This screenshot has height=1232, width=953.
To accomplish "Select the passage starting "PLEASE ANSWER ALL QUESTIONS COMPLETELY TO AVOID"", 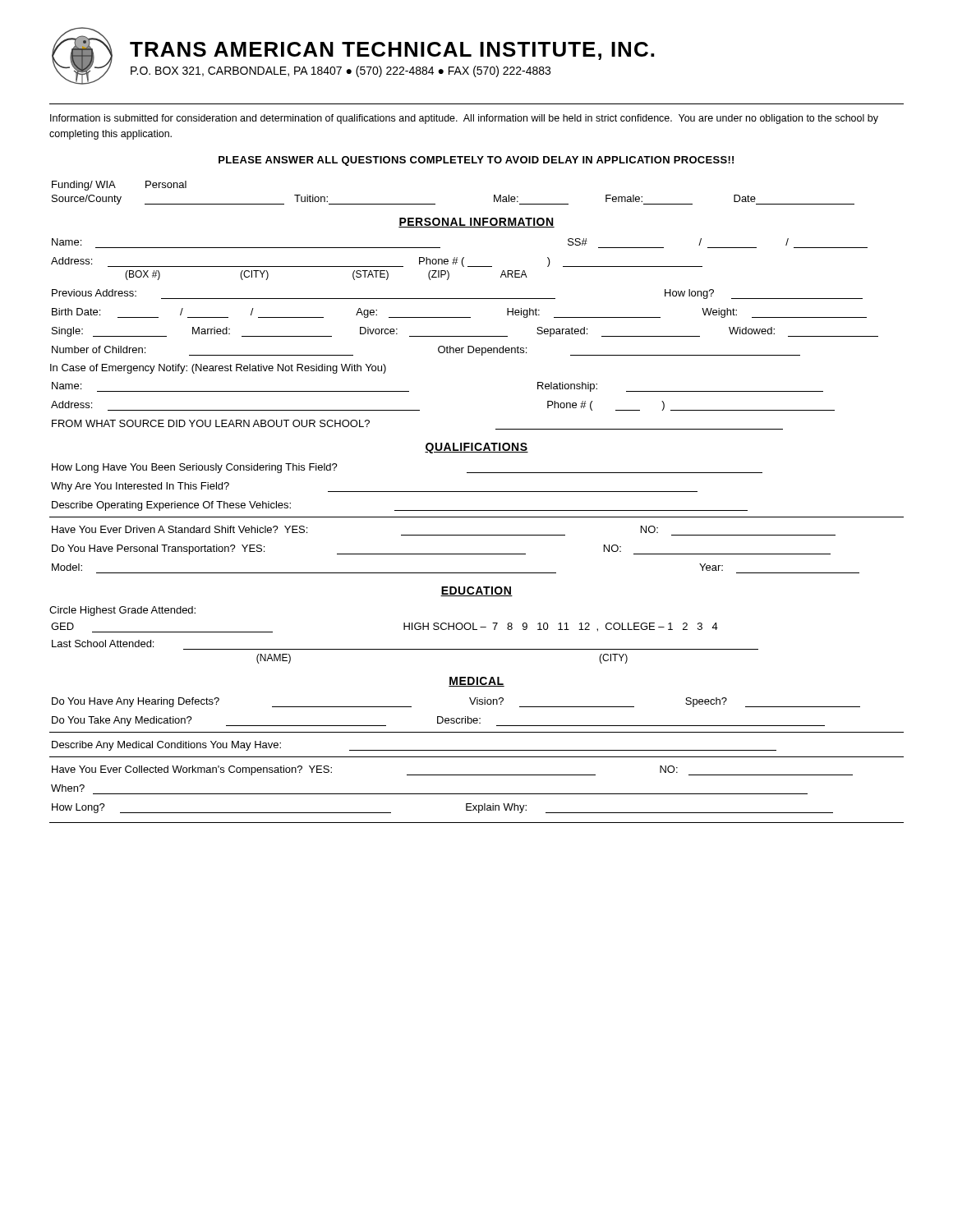I will 476,159.
